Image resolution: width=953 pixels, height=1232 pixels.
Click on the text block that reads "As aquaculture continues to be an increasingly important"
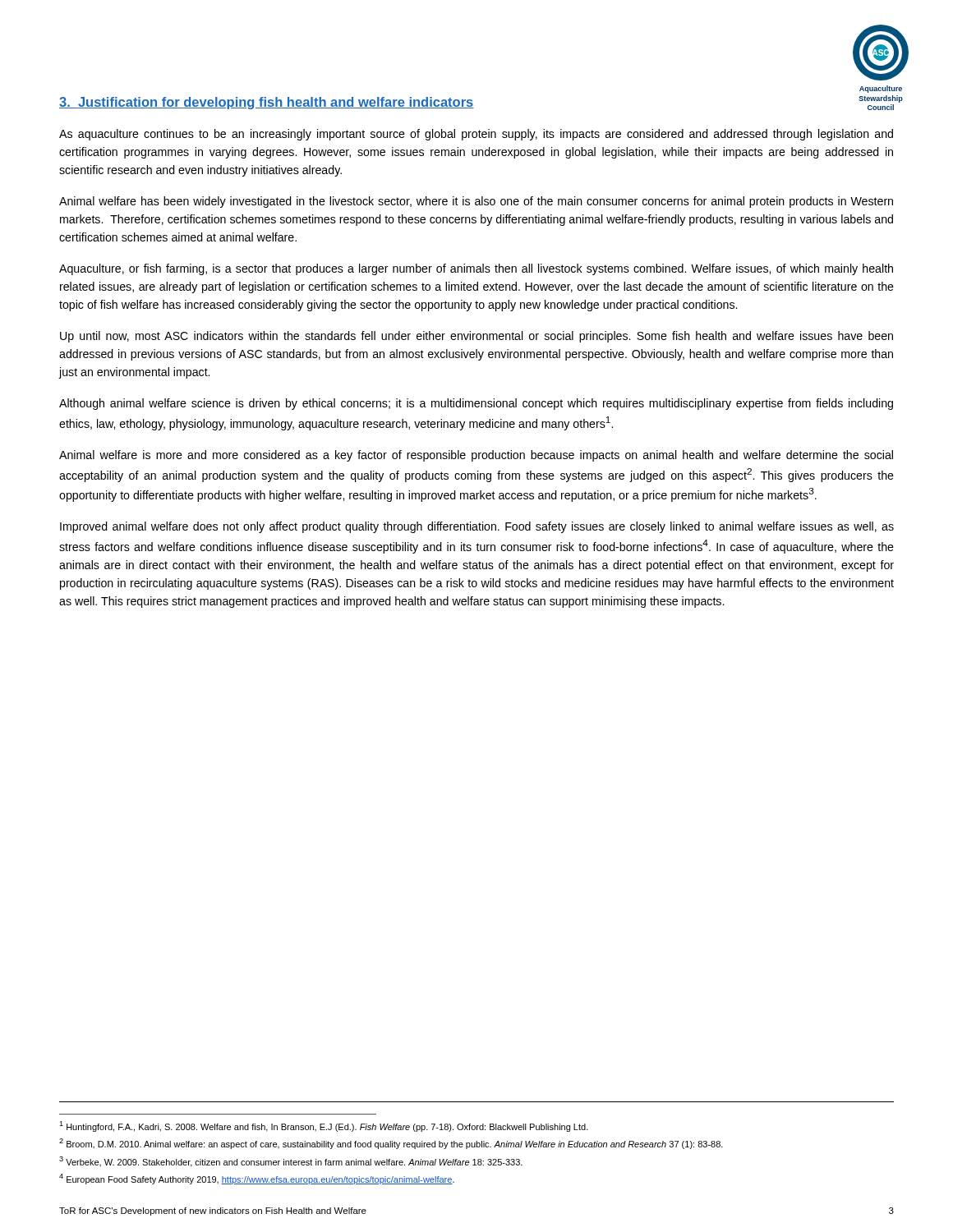coord(476,152)
